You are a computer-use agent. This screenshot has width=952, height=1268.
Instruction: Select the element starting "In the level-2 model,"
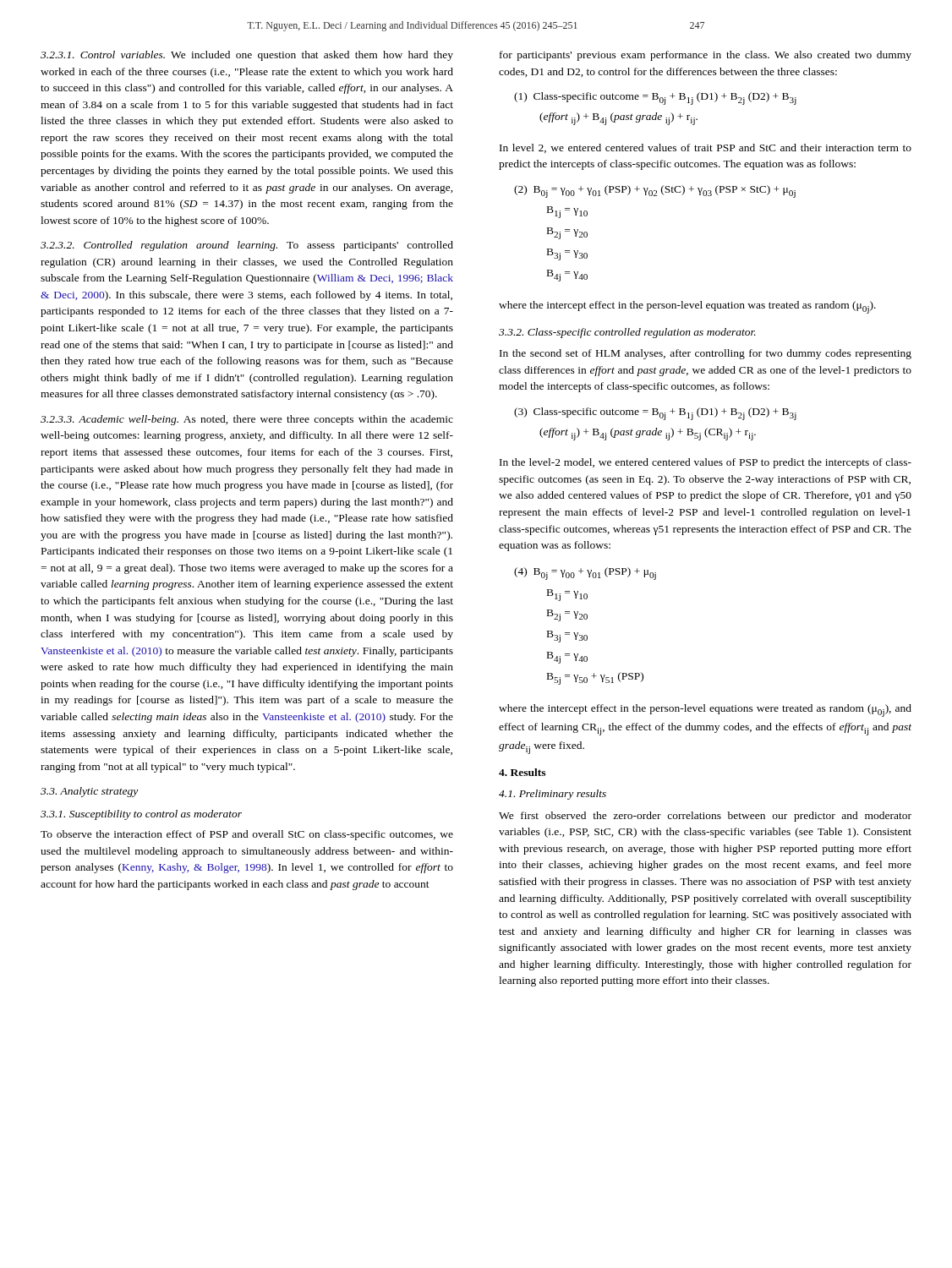pos(705,504)
